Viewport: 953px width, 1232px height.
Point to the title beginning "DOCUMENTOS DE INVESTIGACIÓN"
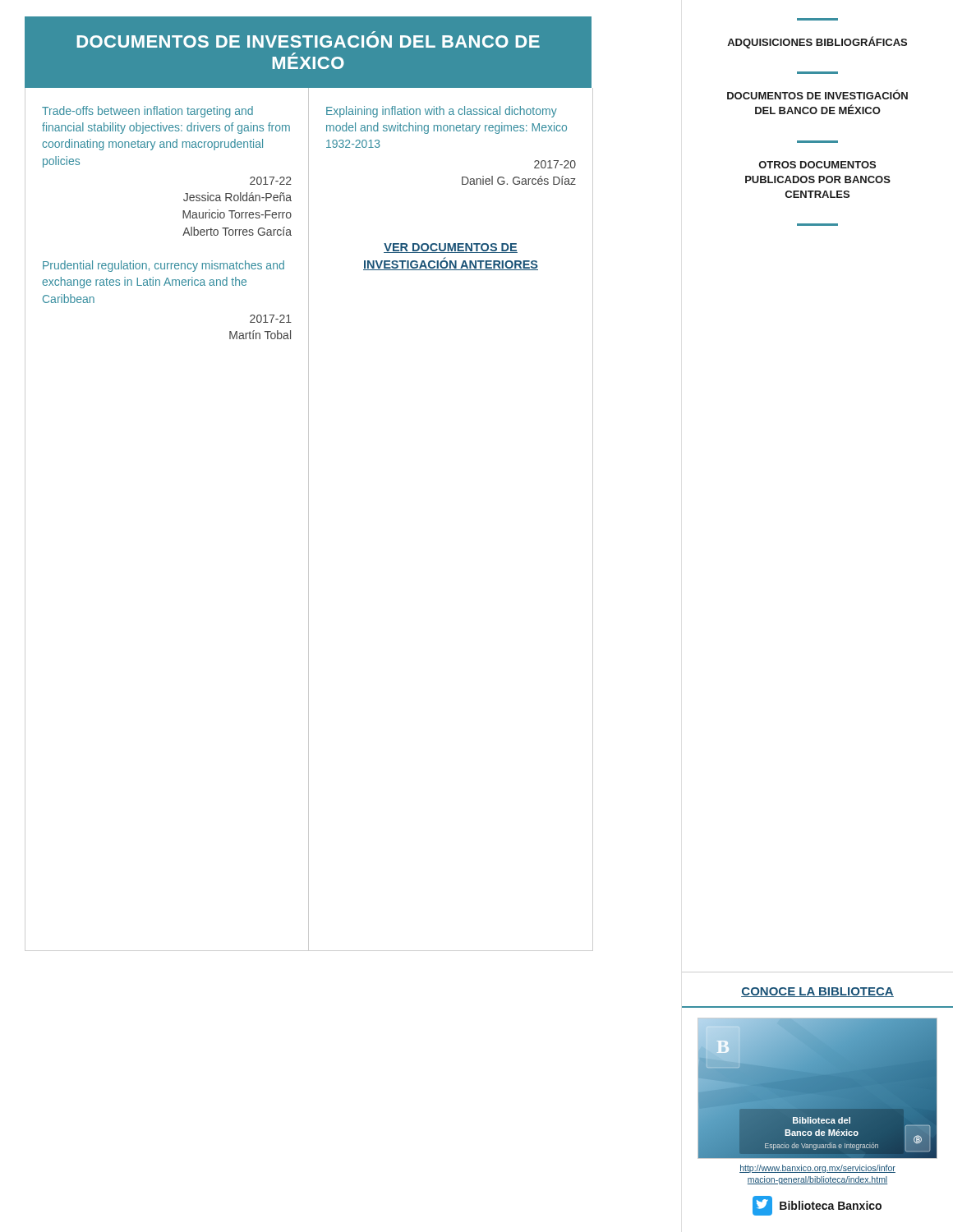pos(308,53)
